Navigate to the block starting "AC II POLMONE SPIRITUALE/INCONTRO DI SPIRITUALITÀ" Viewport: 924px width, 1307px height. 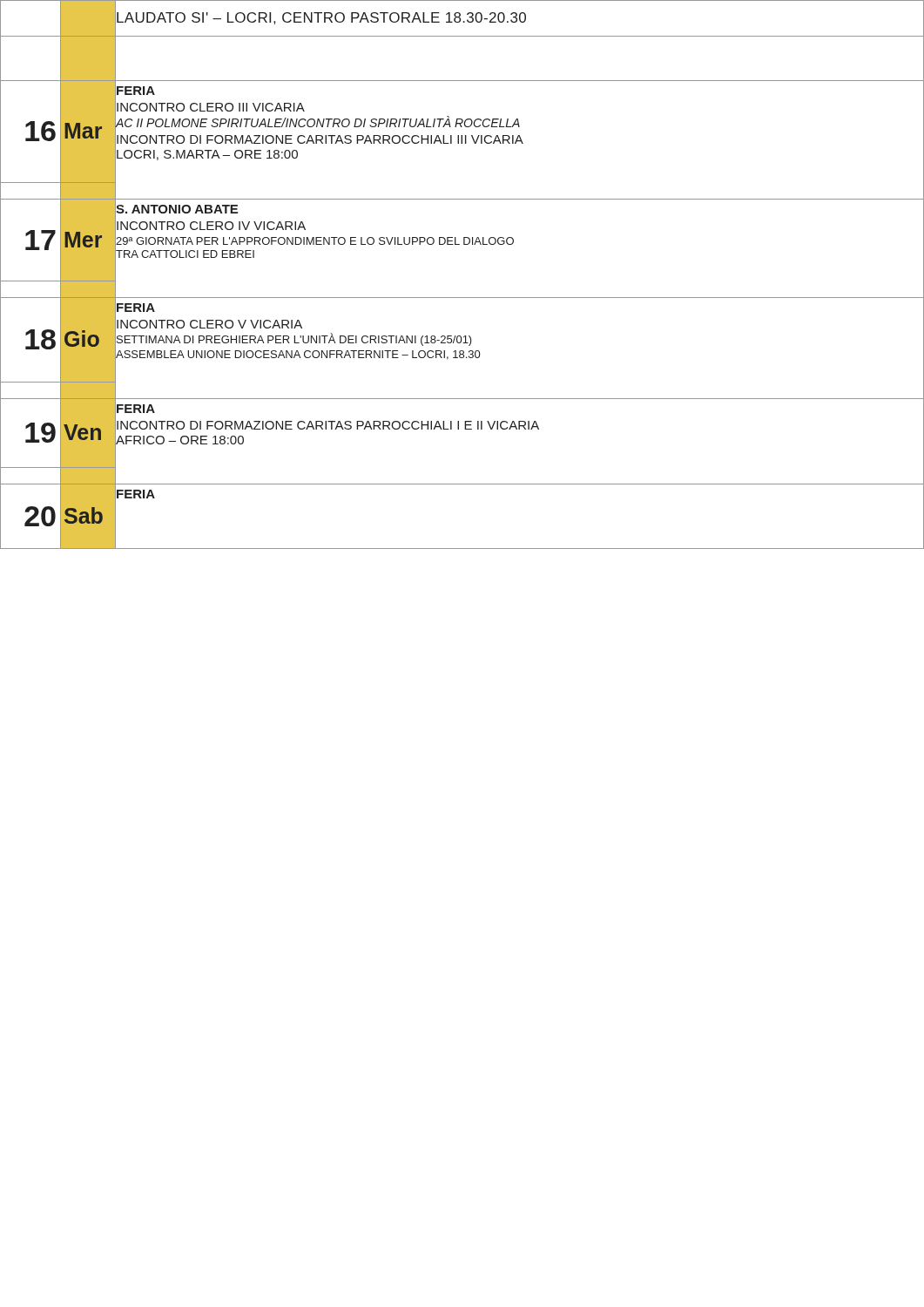(x=318, y=123)
